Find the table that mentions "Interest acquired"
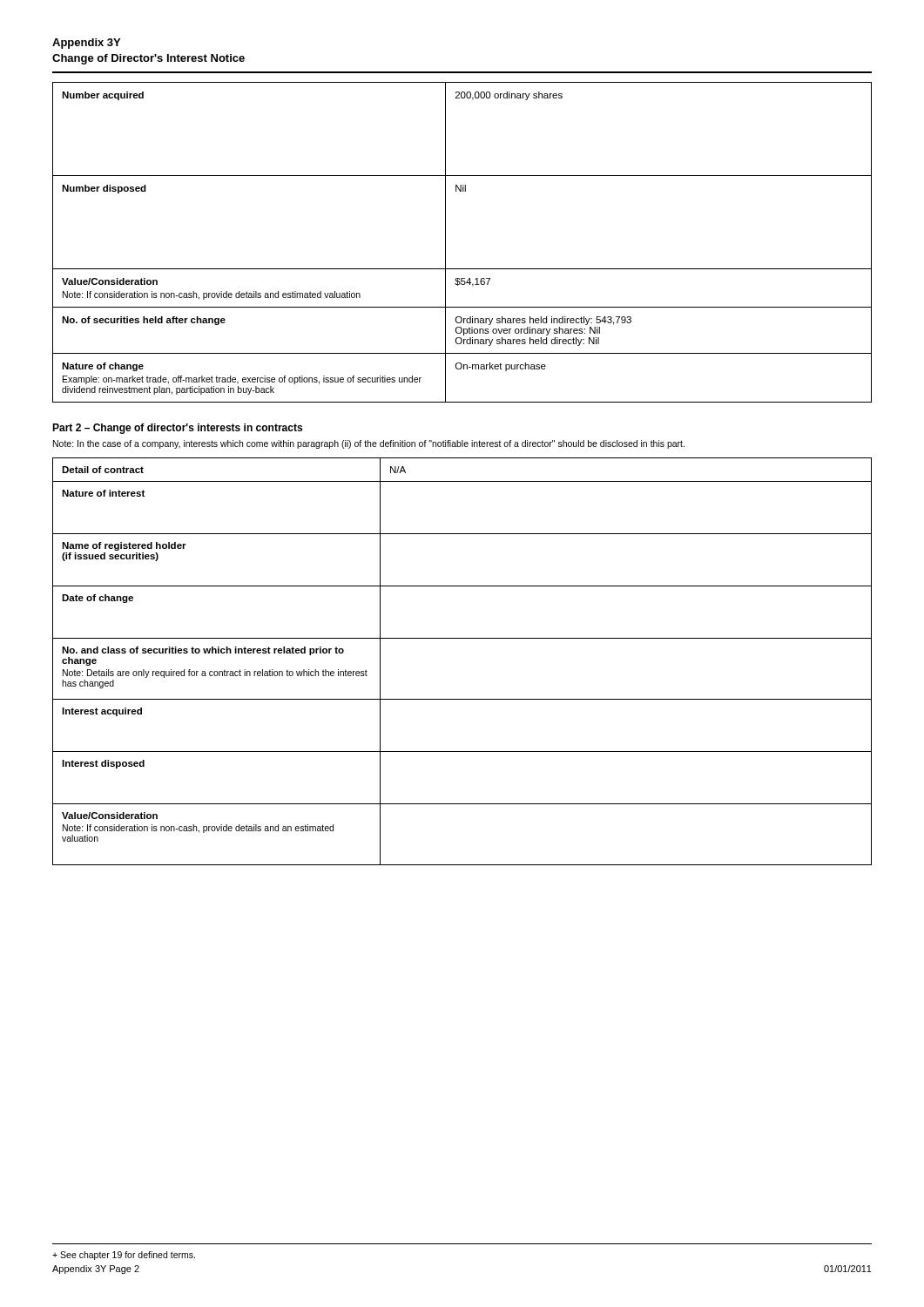924x1307 pixels. 462,661
